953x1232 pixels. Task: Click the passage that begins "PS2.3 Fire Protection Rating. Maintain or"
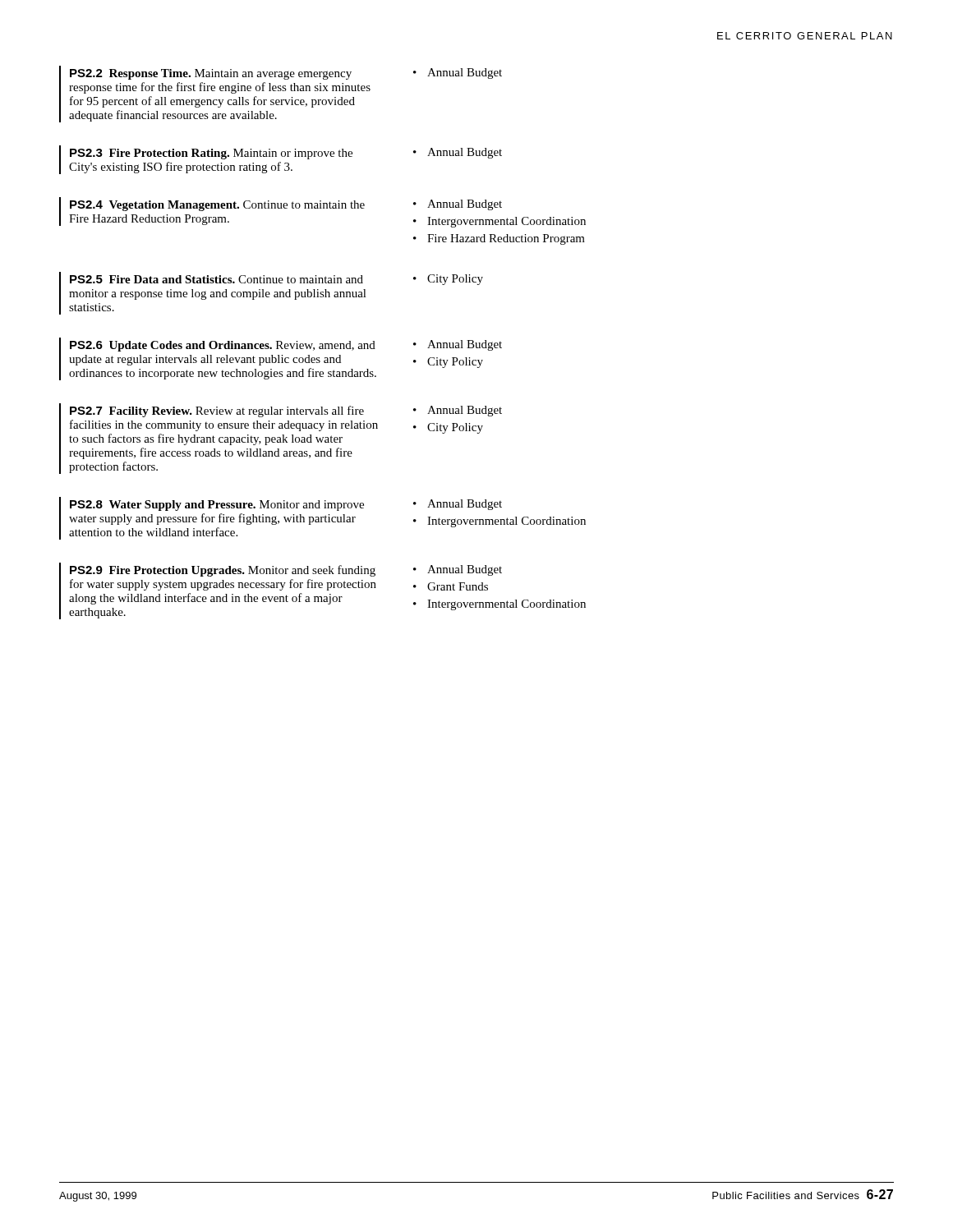click(x=476, y=160)
